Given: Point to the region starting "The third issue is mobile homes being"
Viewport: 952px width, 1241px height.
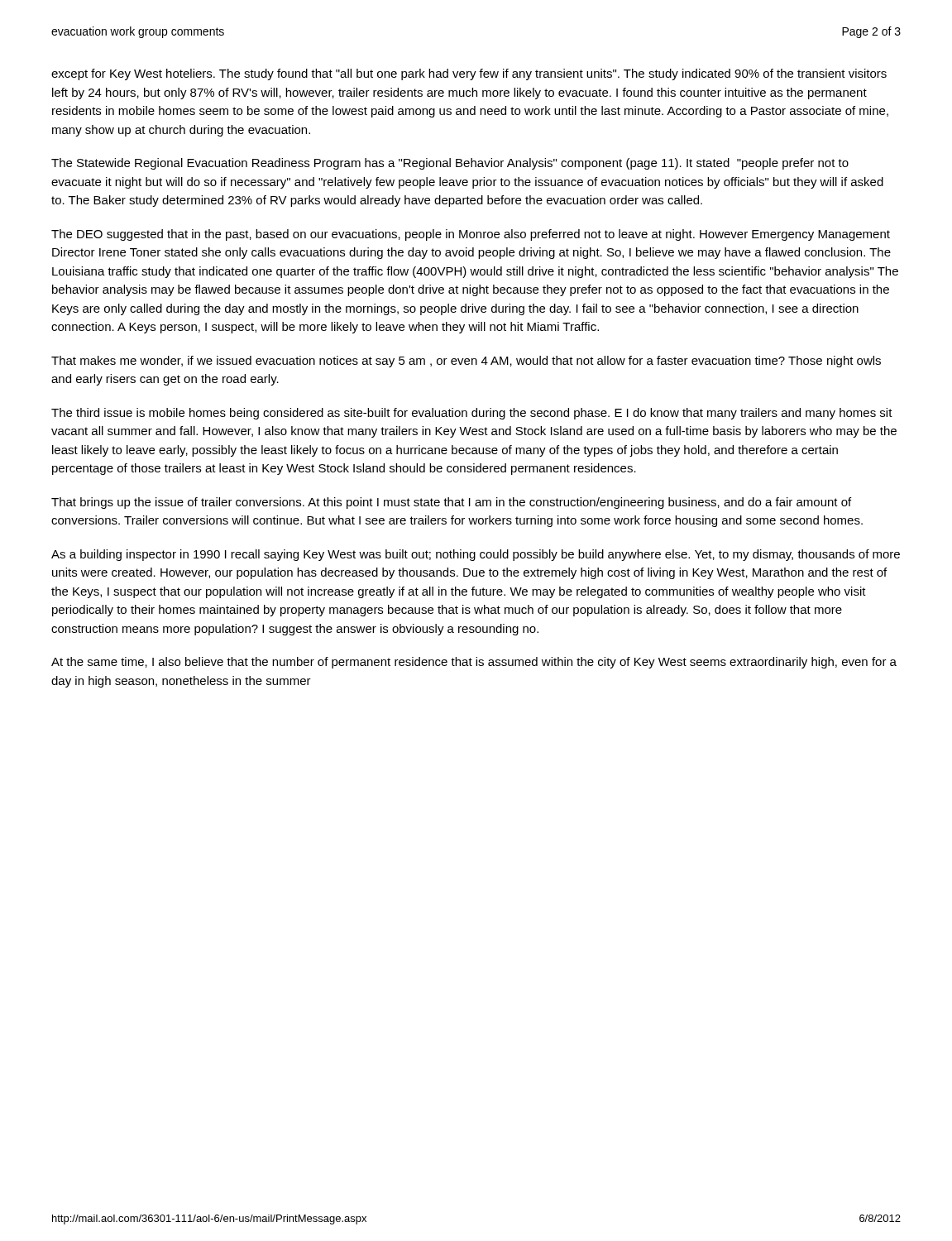Looking at the screenshot, I should (x=474, y=440).
